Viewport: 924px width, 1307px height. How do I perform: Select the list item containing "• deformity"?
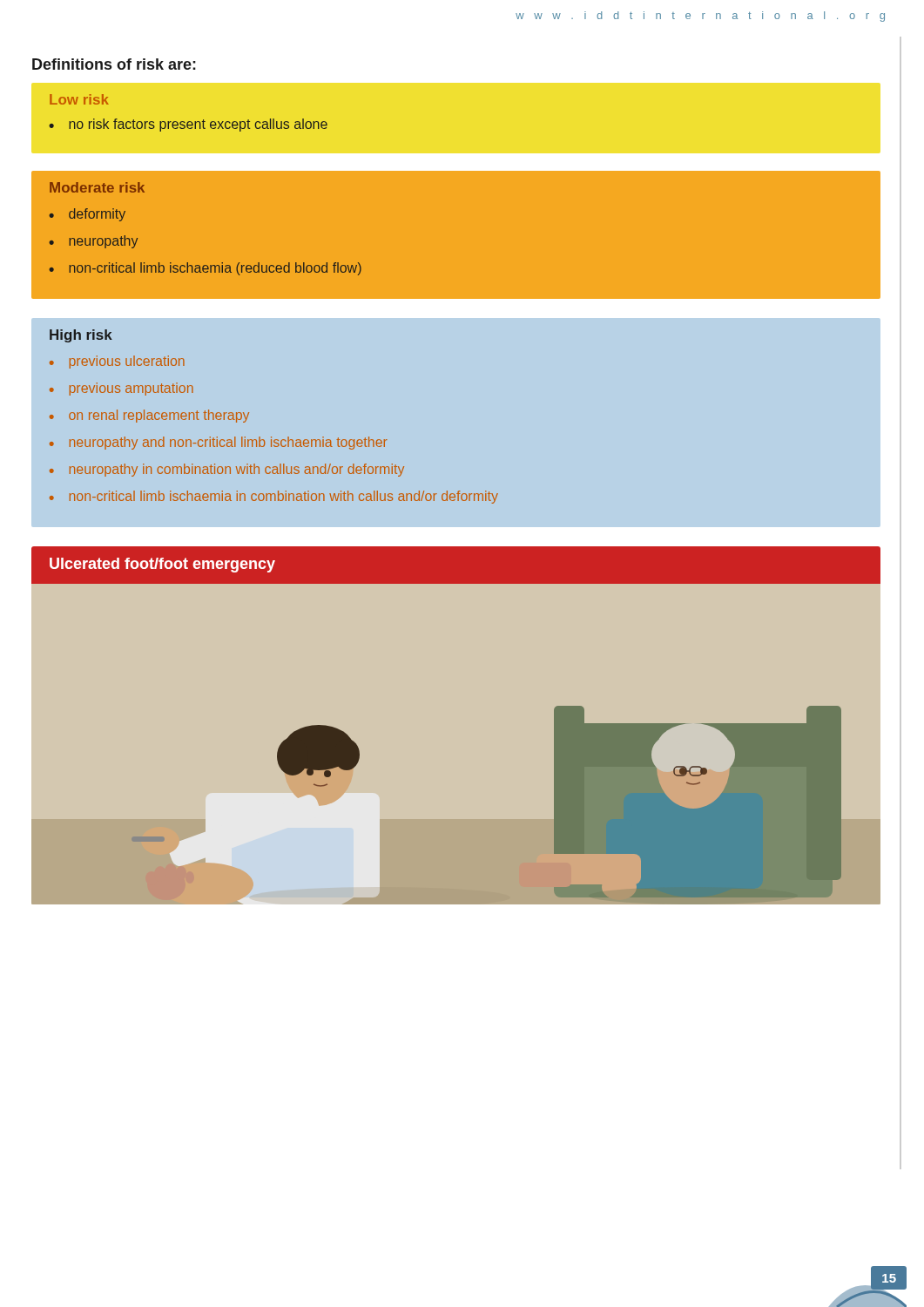click(87, 216)
